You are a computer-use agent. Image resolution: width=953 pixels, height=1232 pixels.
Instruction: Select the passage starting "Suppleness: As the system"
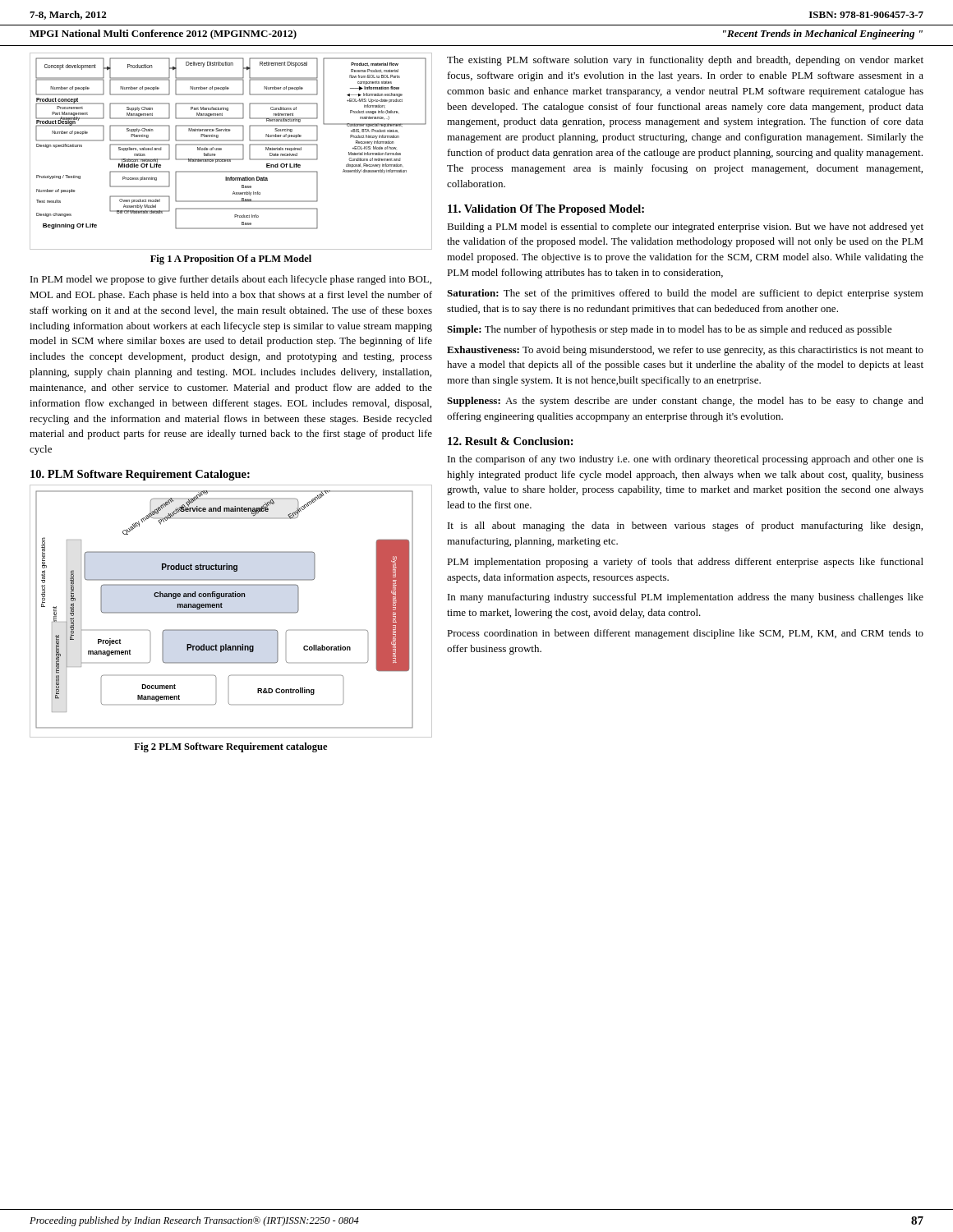click(685, 408)
